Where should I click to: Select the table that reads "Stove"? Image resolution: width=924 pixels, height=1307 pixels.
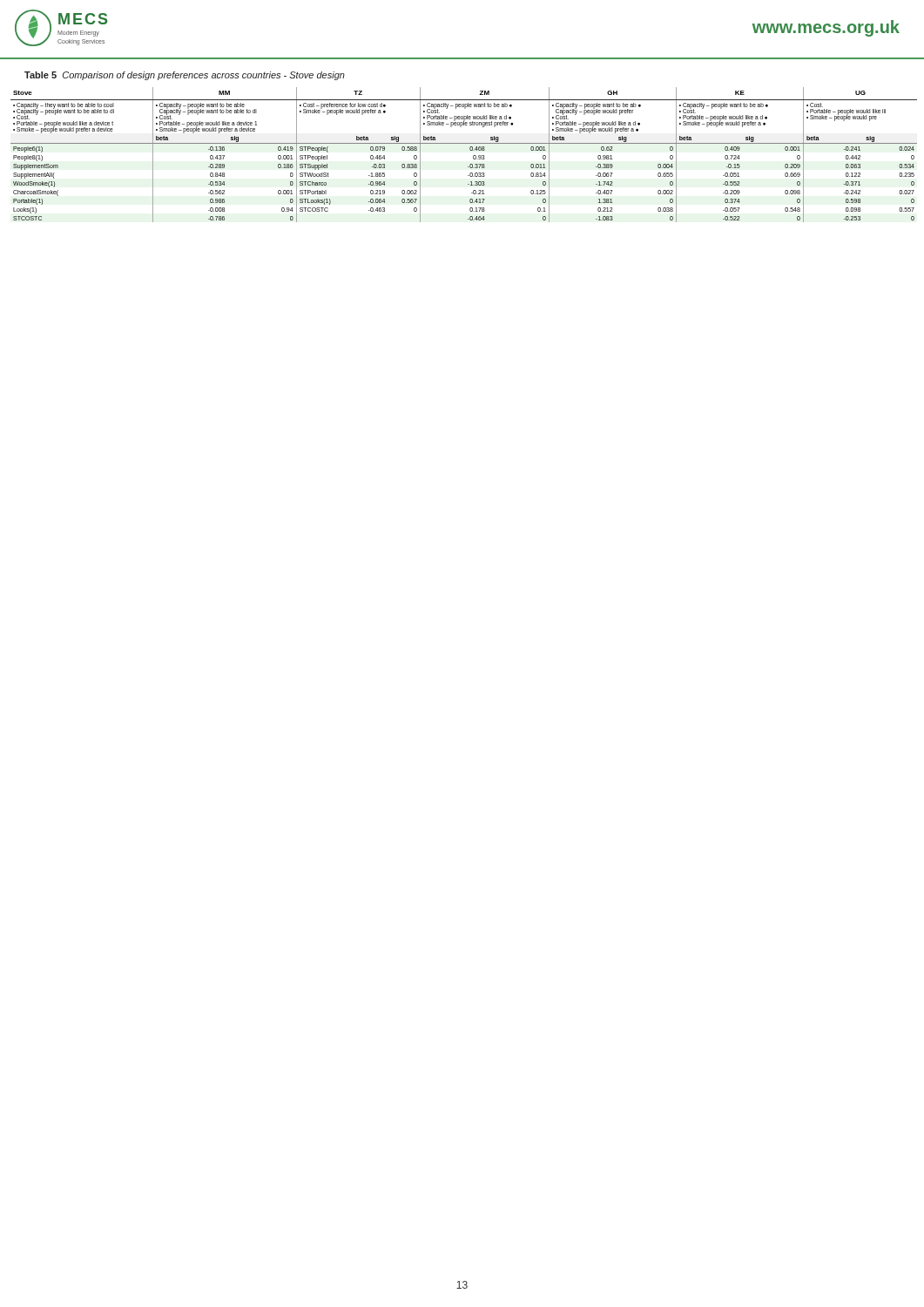point(464,155)
